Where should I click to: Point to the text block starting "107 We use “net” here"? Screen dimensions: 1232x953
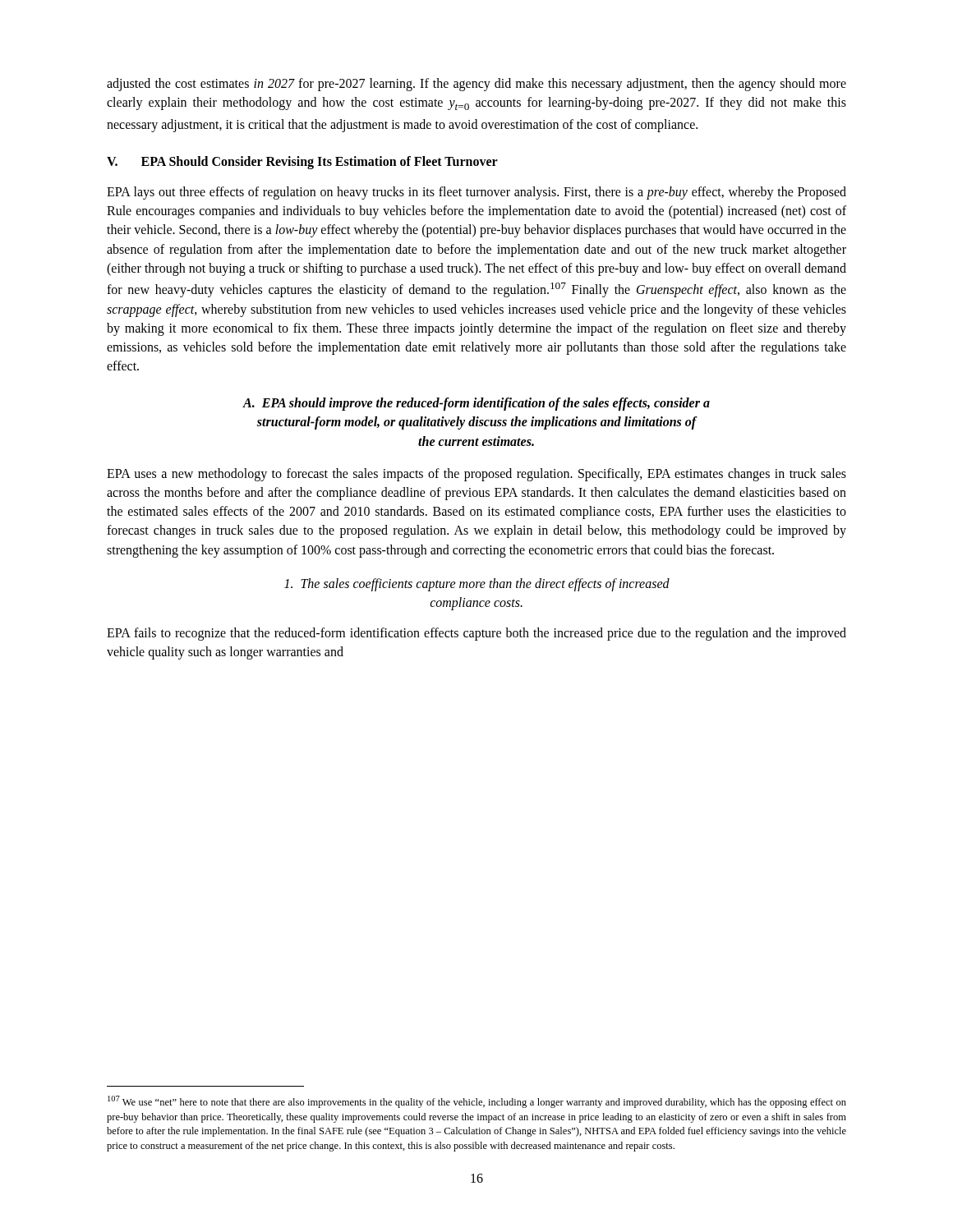[x=476, y=1122]
